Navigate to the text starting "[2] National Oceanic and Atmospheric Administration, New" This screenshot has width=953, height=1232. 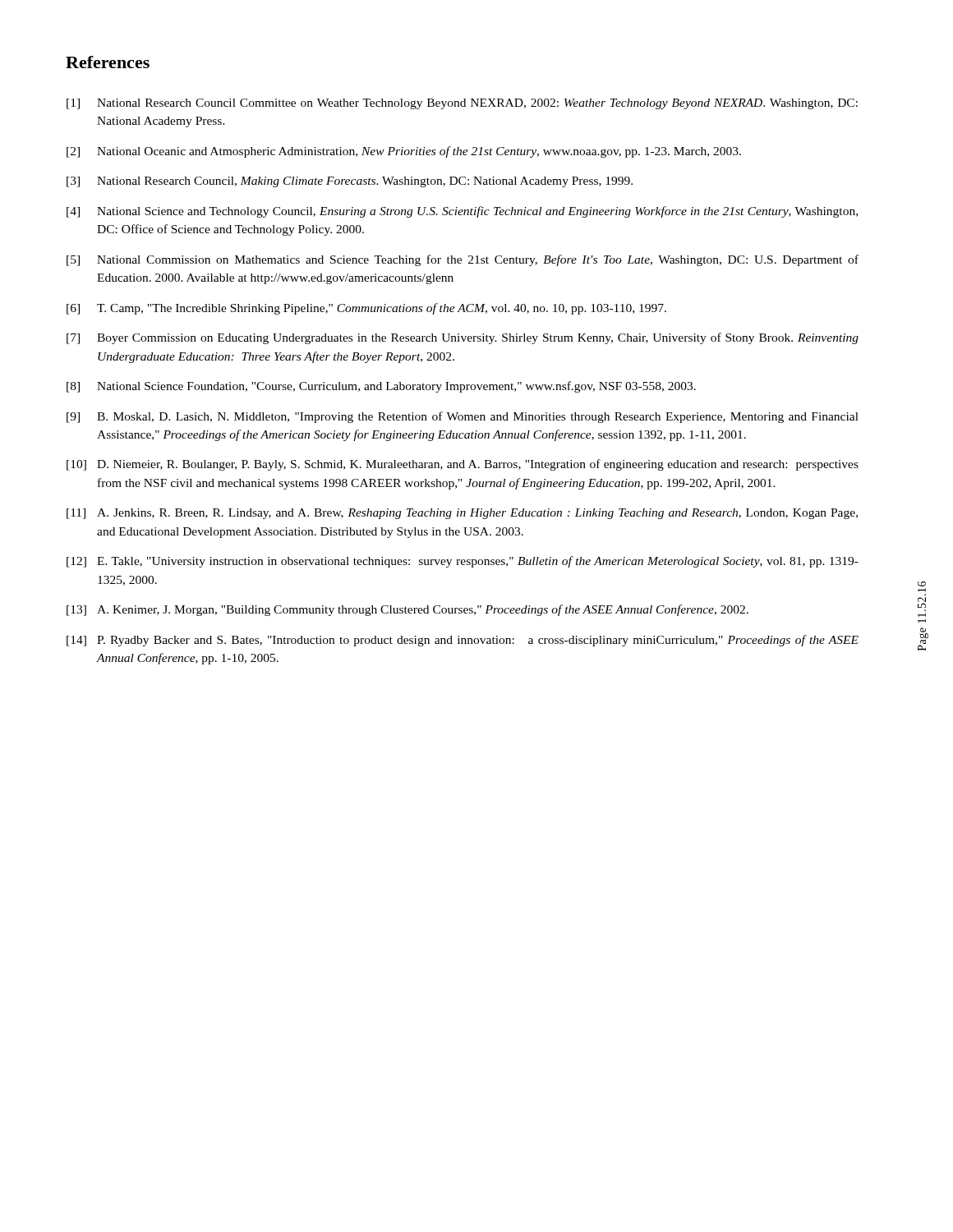(462, 151)
